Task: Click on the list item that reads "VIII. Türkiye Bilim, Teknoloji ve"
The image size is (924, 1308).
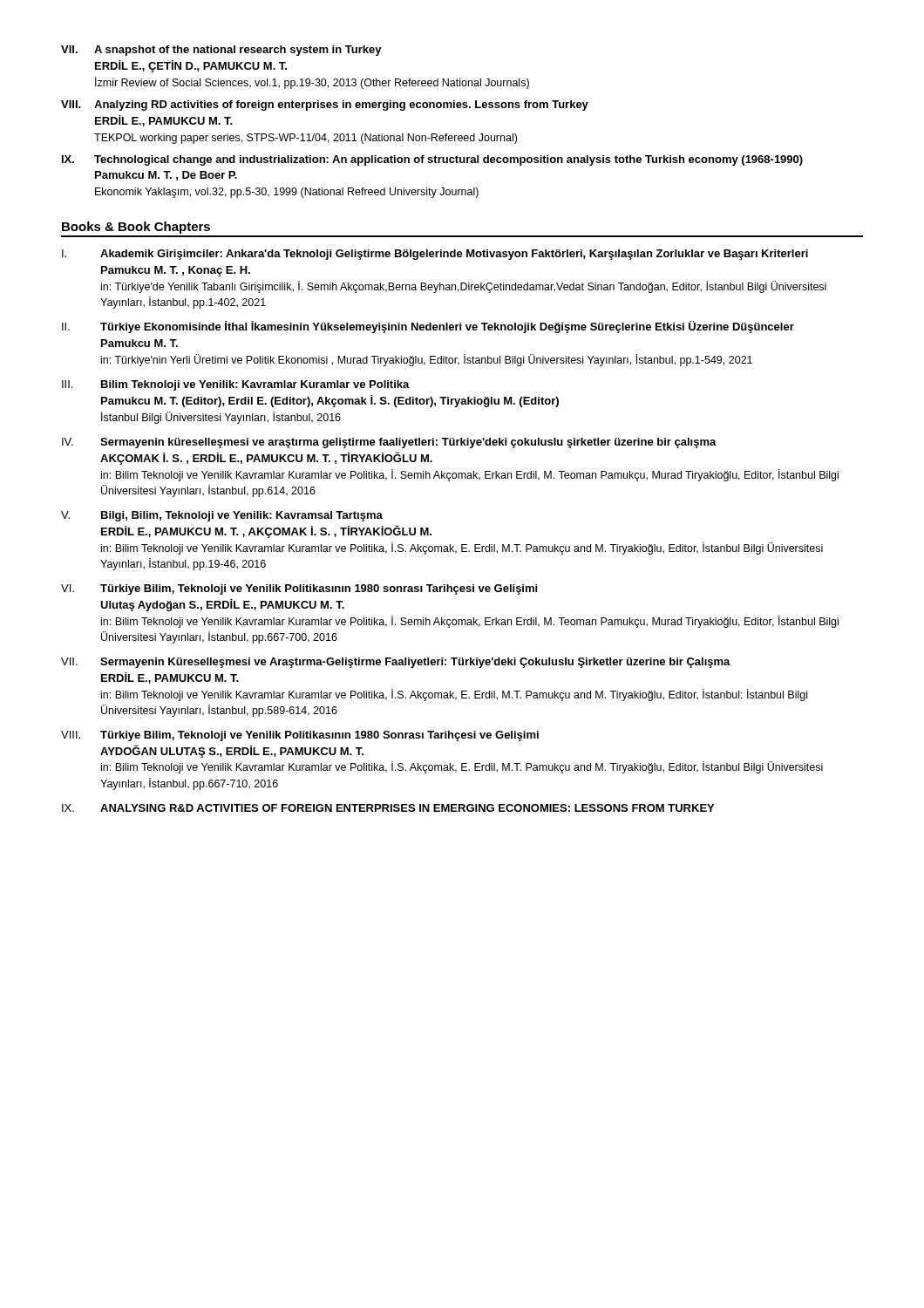Action: coord(462,759)
